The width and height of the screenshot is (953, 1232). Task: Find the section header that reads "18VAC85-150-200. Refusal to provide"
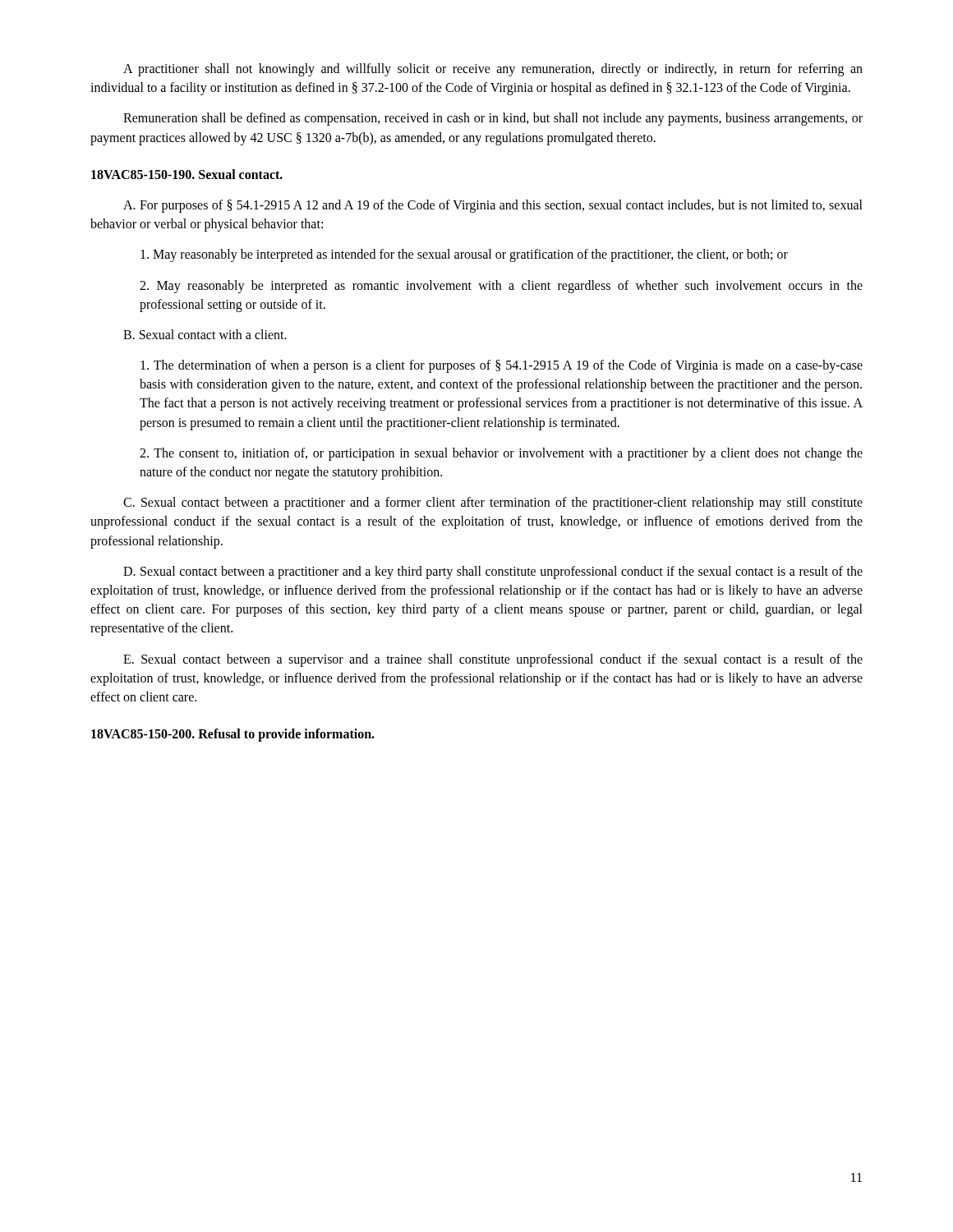(233, 734)
